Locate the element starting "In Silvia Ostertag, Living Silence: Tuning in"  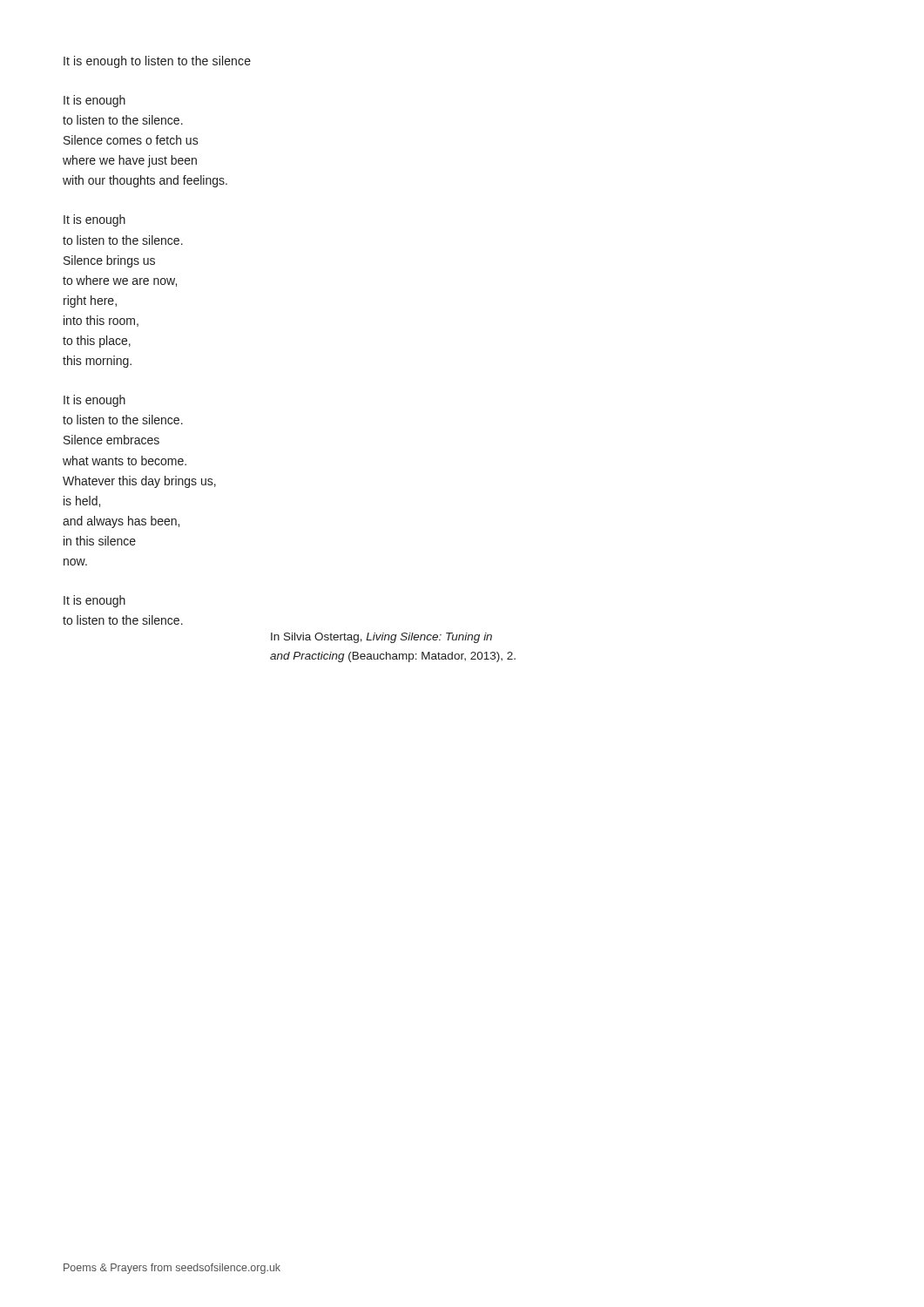point(393,646)
